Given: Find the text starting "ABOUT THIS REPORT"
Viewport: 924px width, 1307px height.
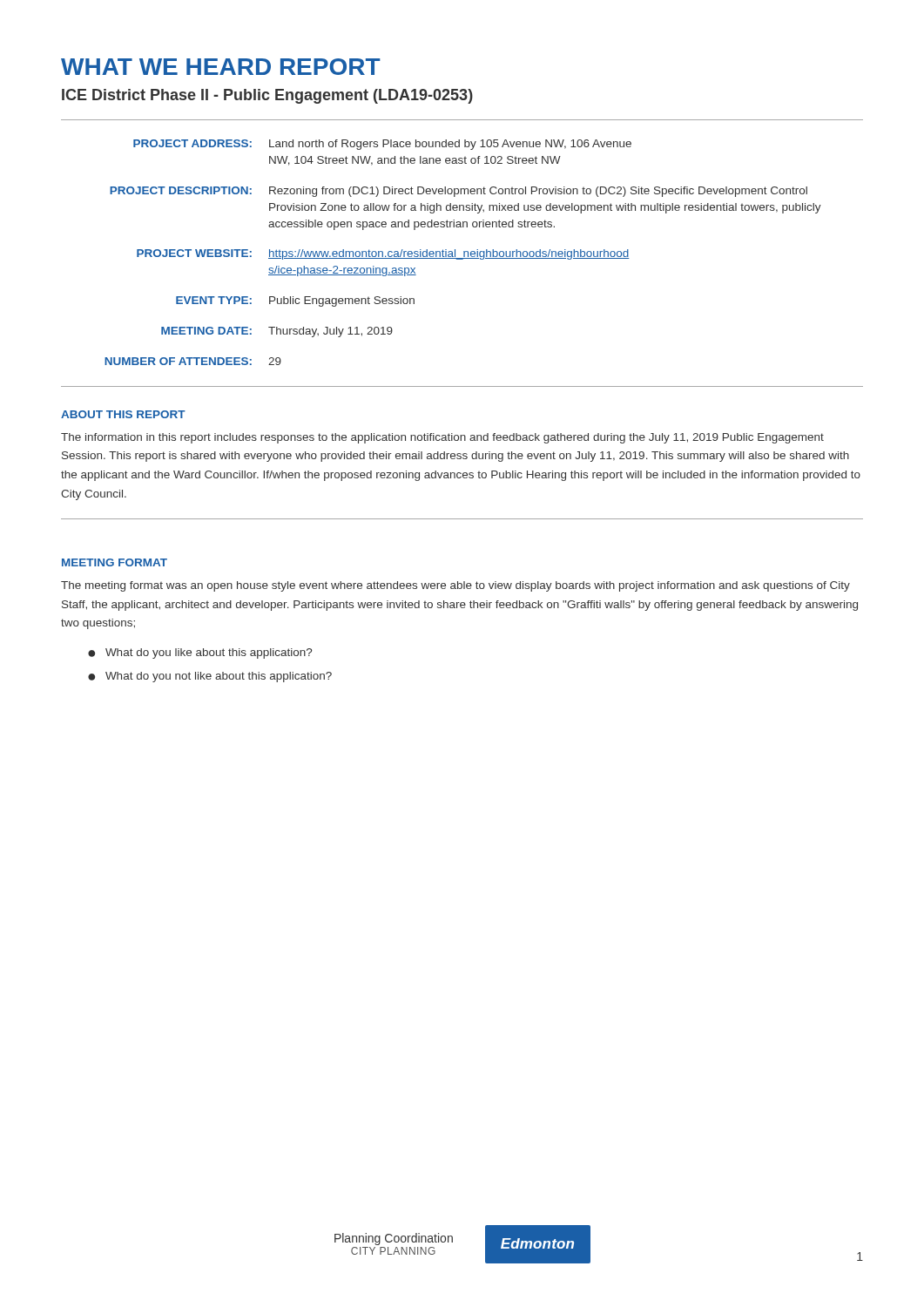Looking at the screenshot, I should 123,414.
